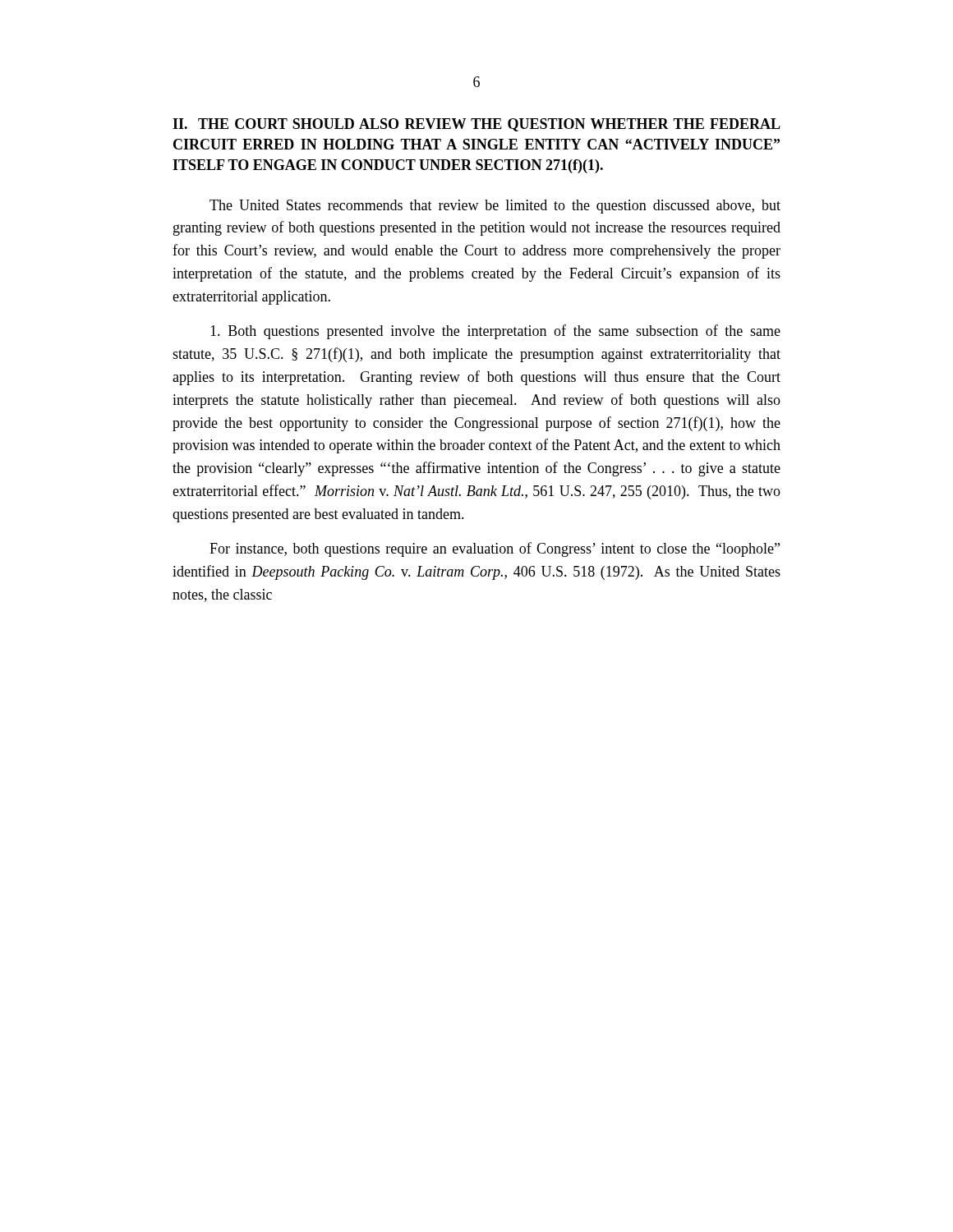
Task: Click the passage that begins "Both questions presented involve the interpreta­tion"
Action: click(x=476, y=423)
